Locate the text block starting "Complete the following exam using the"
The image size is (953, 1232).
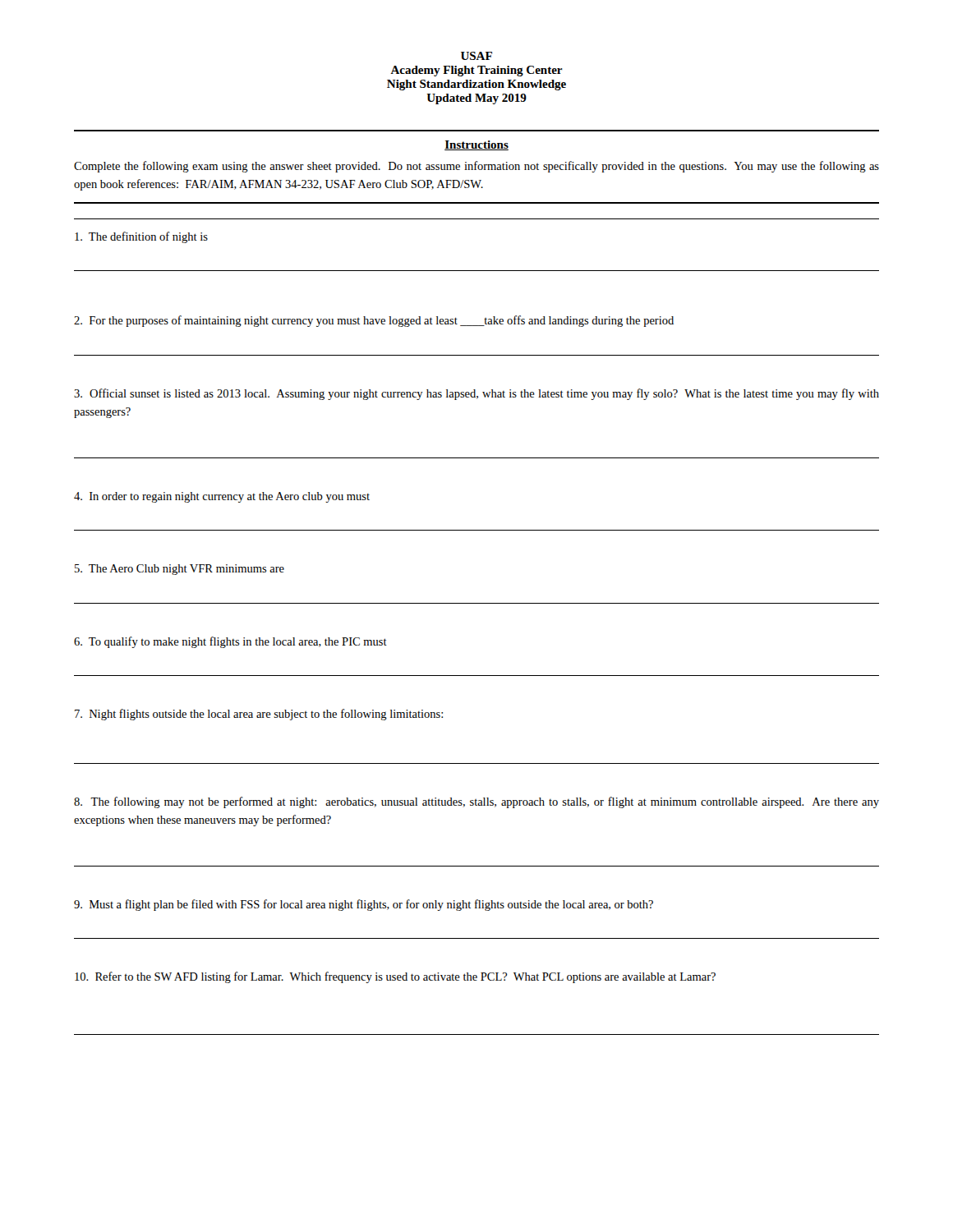476,175
